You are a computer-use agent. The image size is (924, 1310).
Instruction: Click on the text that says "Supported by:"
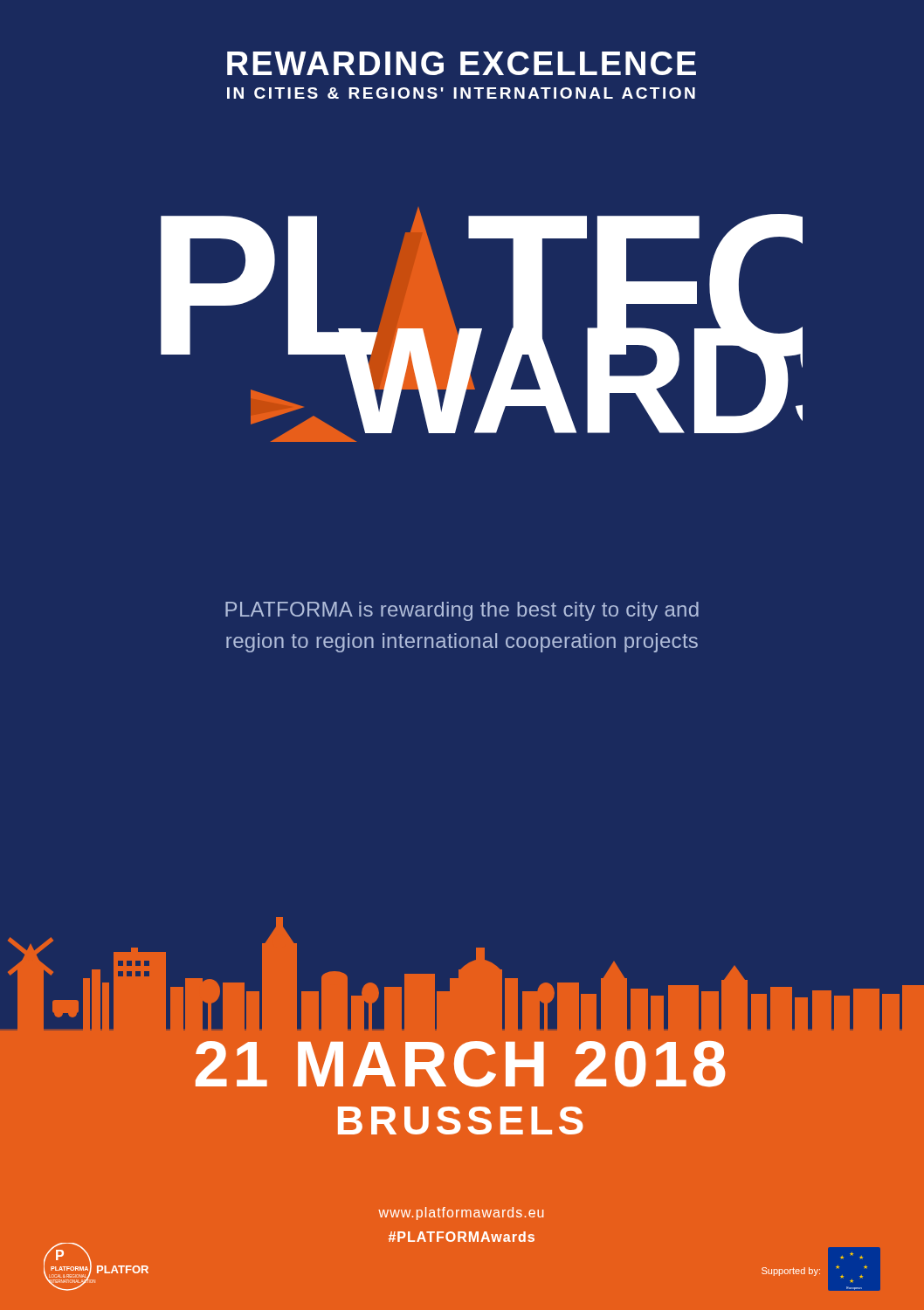791,1271
